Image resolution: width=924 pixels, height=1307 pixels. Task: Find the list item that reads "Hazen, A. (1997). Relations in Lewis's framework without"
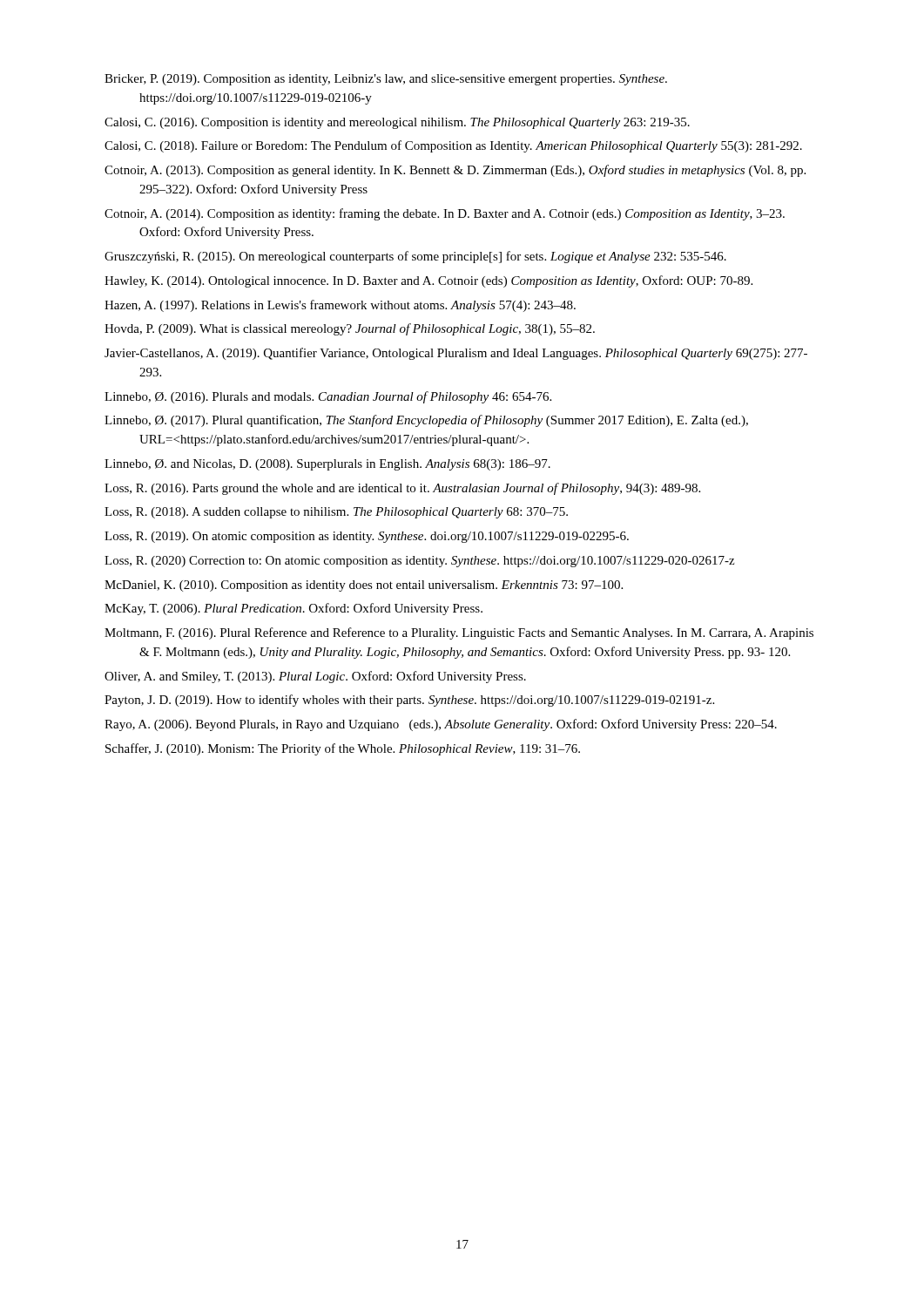(340, 305)
